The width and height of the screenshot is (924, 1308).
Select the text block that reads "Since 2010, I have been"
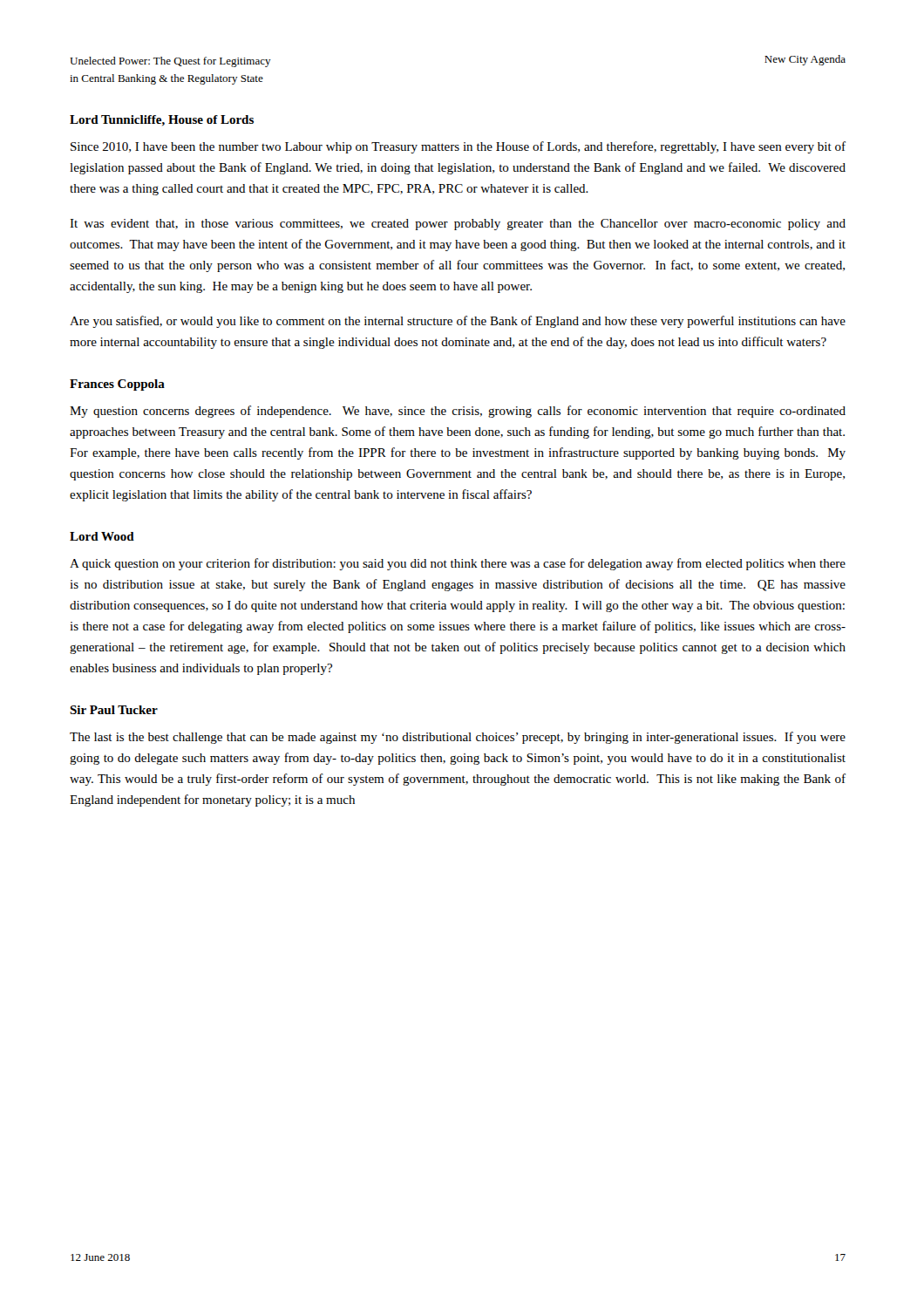click(458, 167)
